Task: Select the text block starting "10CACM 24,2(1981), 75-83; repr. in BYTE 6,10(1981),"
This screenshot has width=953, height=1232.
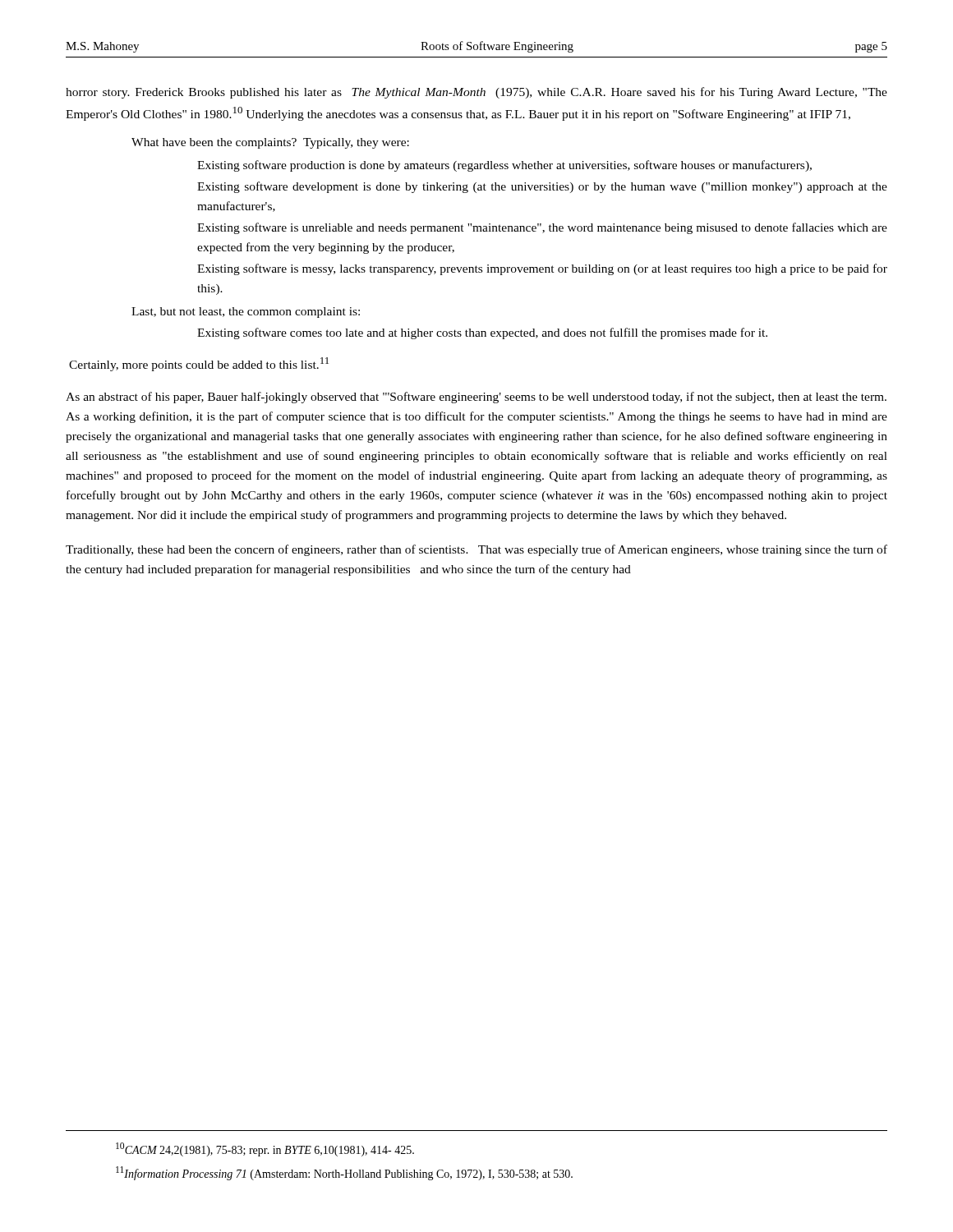Action: [x=265, y=1148]
